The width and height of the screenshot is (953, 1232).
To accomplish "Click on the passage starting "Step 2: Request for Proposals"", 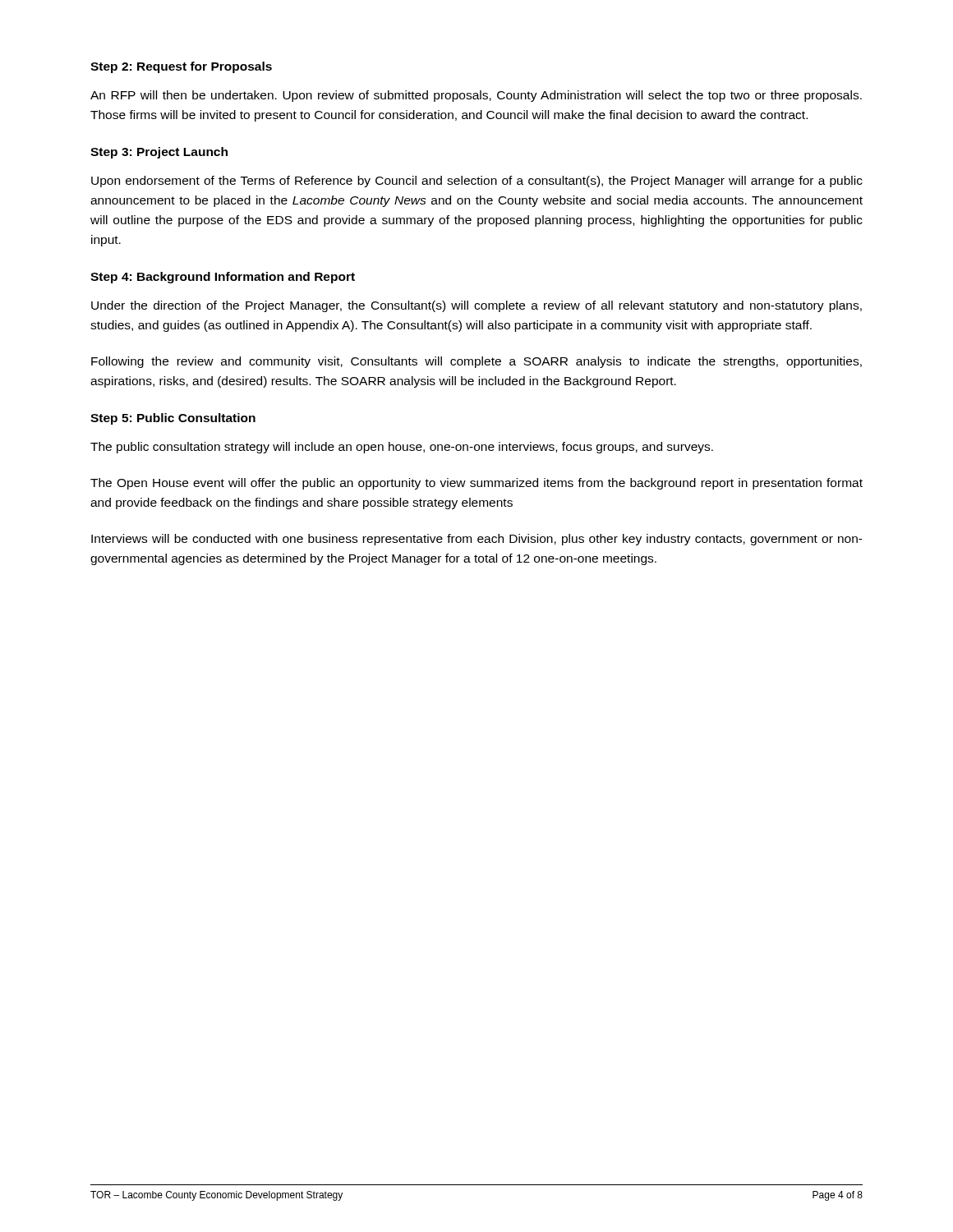I will 181,66.
